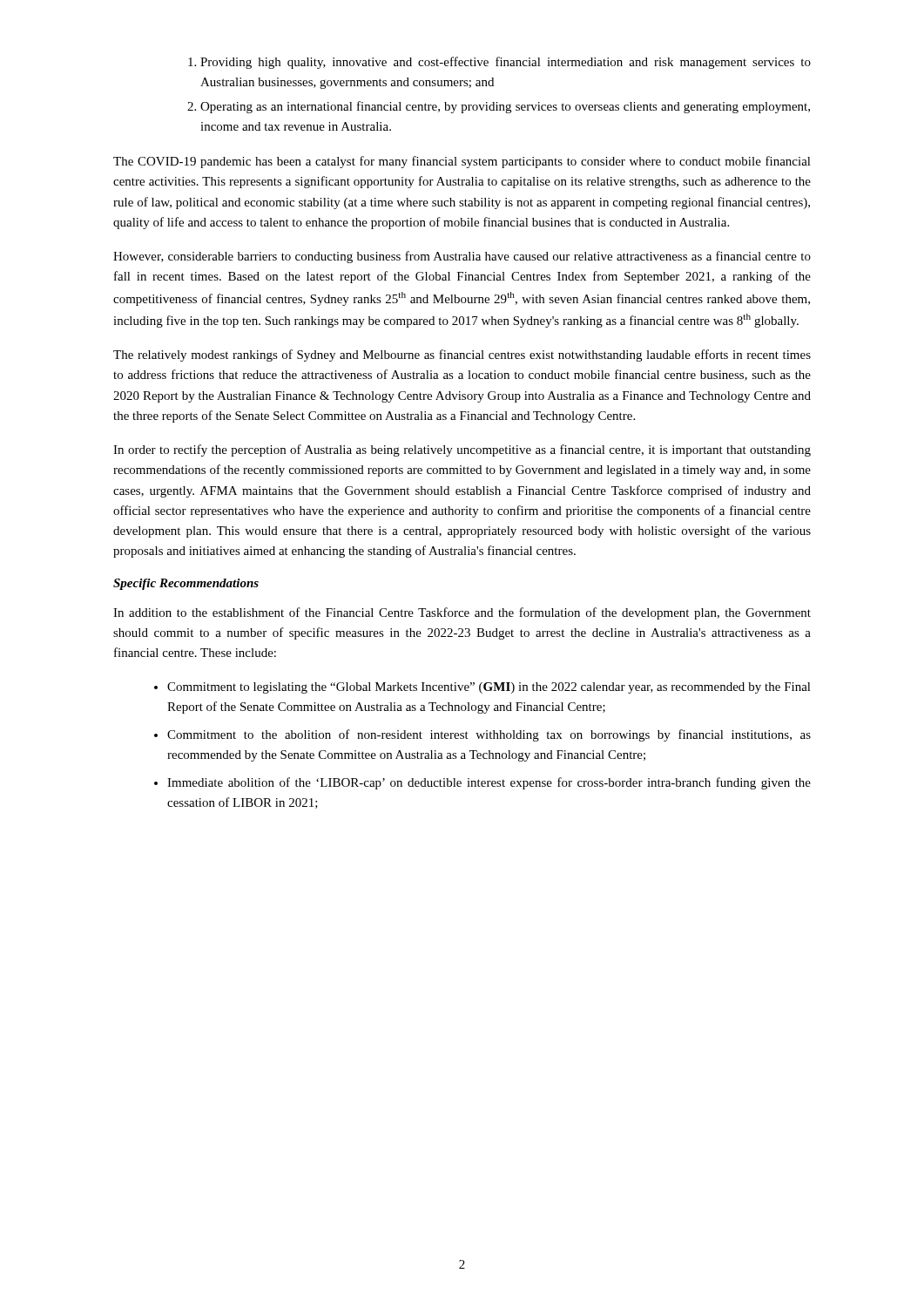The height and width of the screenshot is (1307, 924).
Task: Locate the block of text that opens with "Commitment to legislating the “Global"
Action: 489,697
